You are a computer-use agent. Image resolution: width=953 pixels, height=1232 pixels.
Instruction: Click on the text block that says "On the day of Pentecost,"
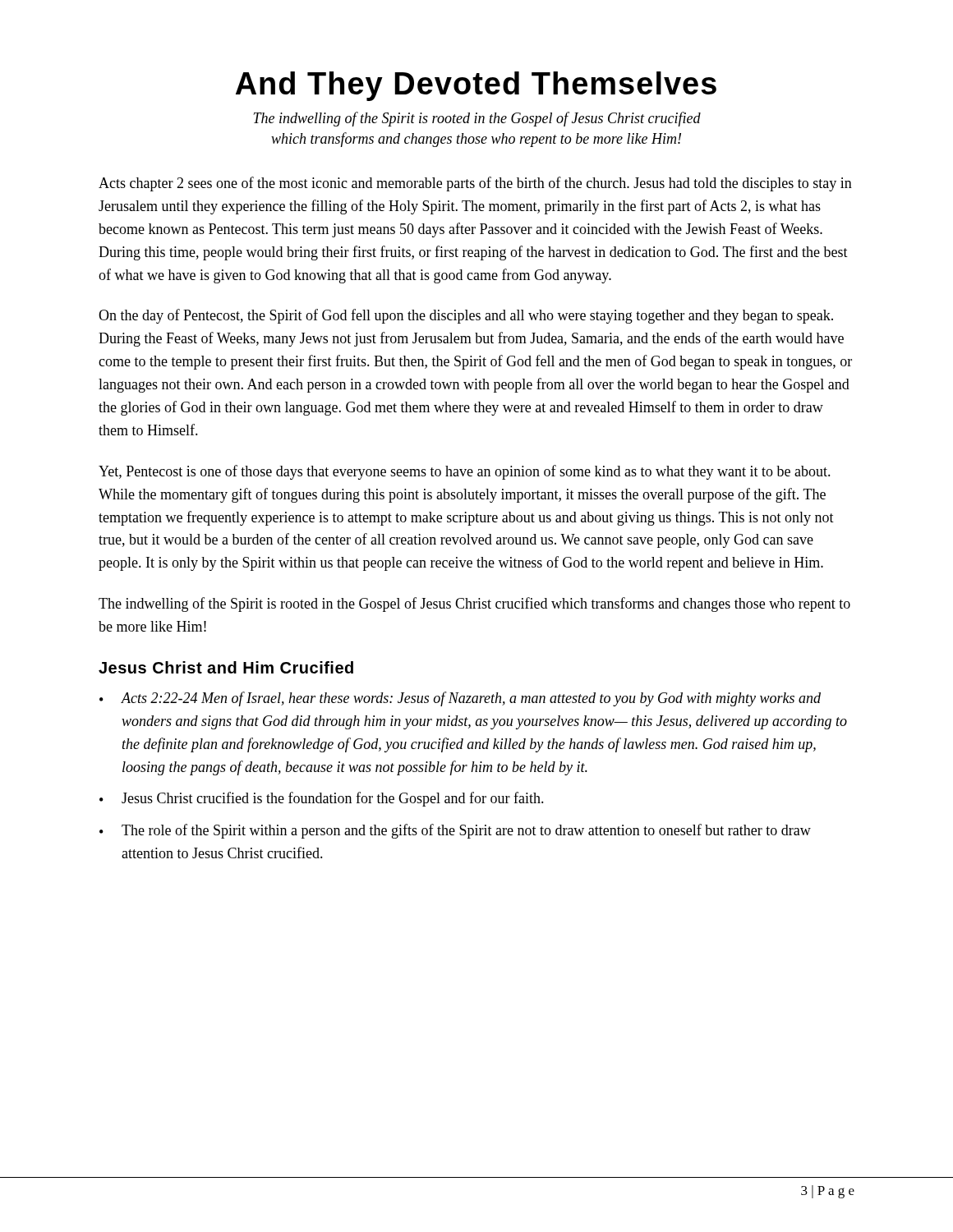click(475, 373)
